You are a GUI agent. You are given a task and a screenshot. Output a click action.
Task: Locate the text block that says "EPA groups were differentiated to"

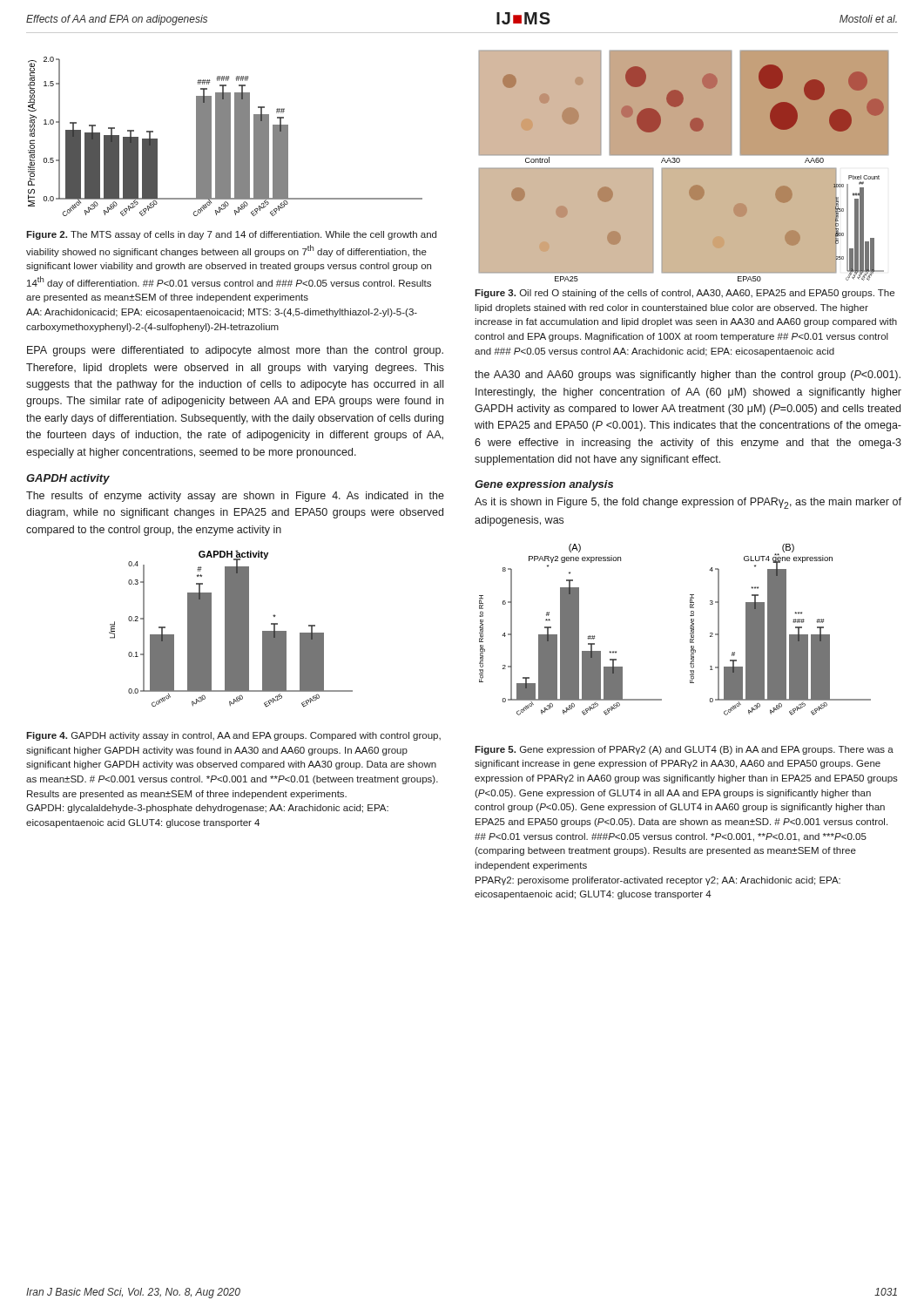pyautogui.click(x=235, y=401)
